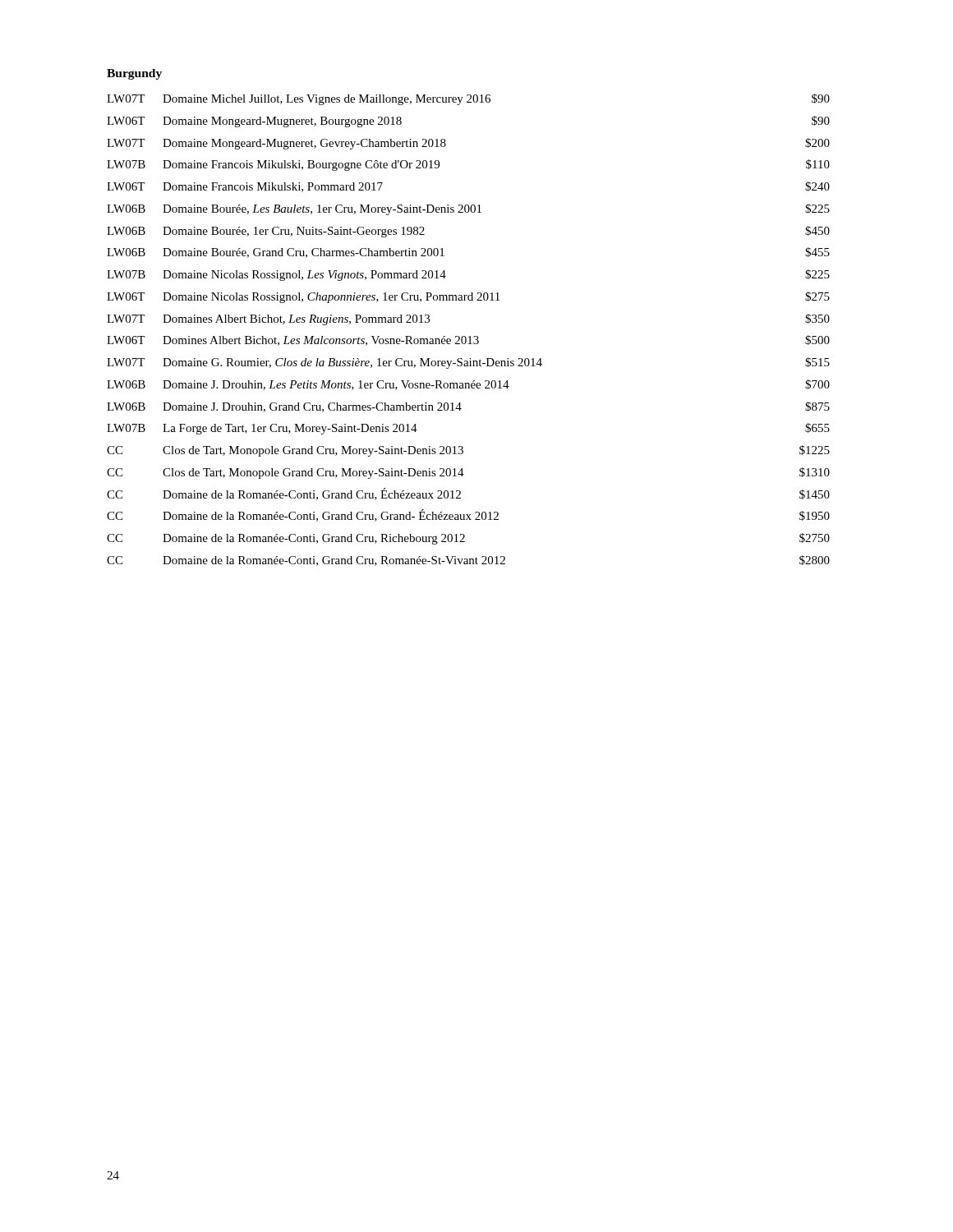Select the list item that reads "LW07T Domaines Albert Bichot, Les Rugiens, Pommard"
Screen dimensions: 1232x953
click(x=127, y=320)
